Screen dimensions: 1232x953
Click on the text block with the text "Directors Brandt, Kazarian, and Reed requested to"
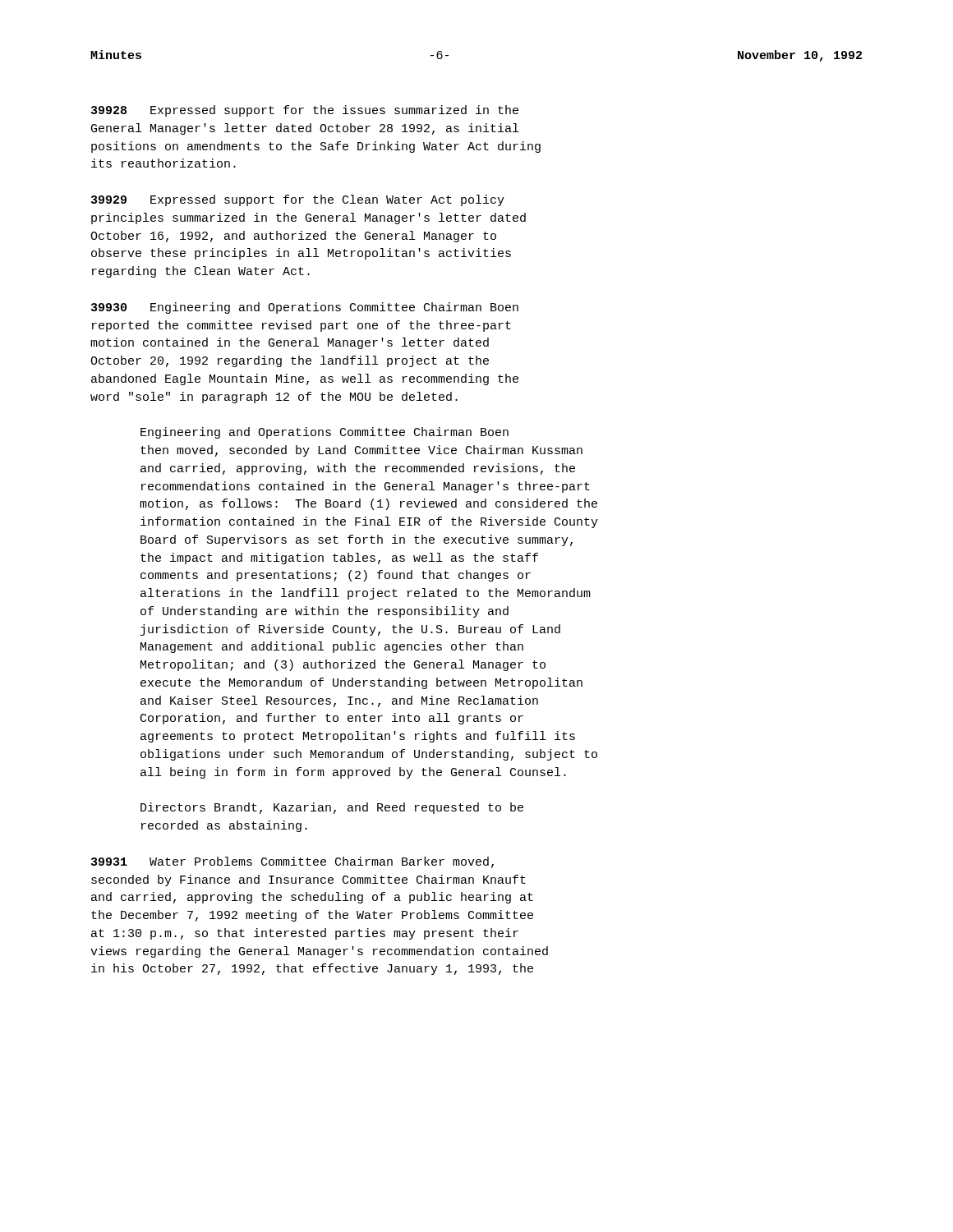coord(332,818)
